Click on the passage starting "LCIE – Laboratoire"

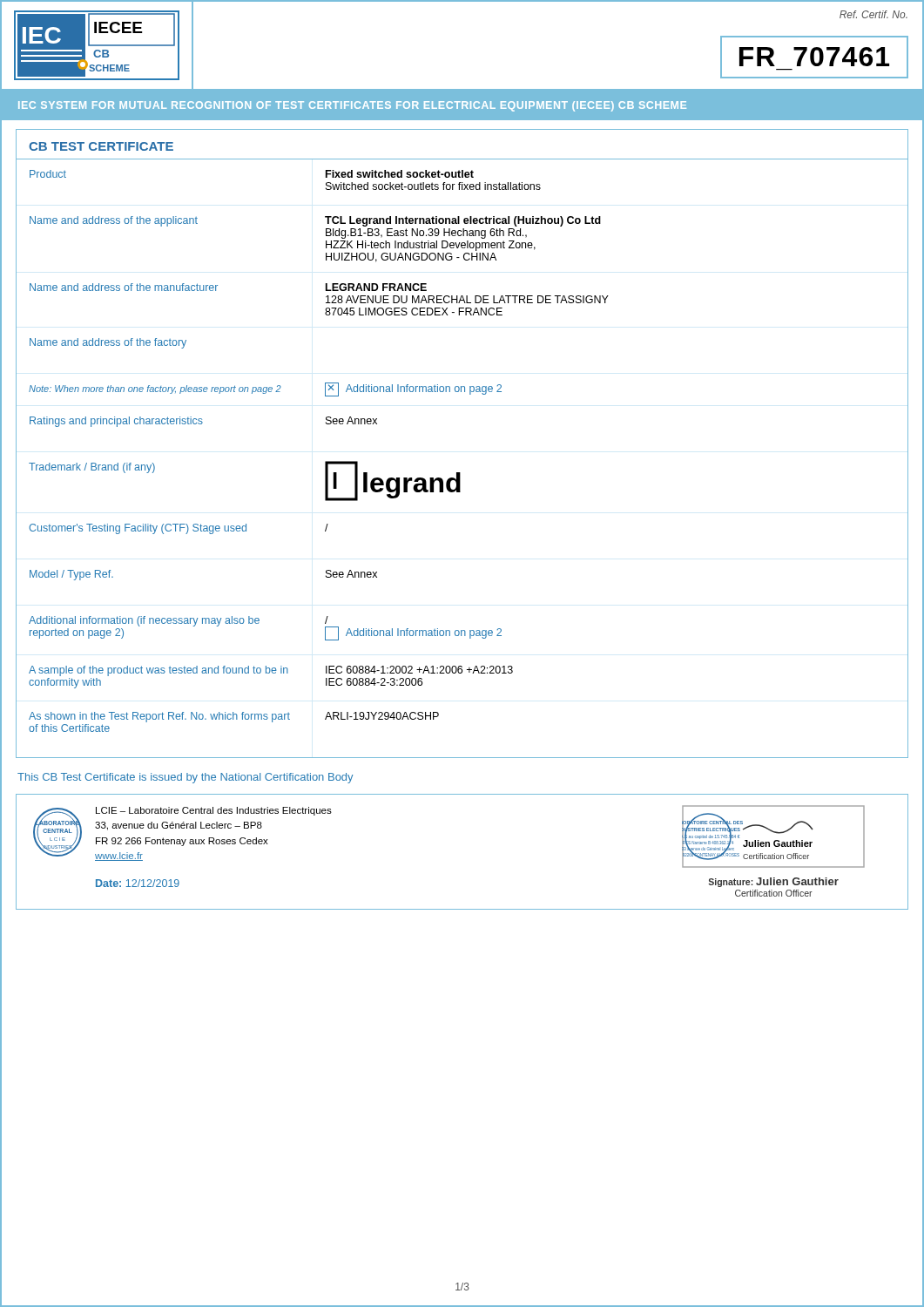(x=213, y=833)
